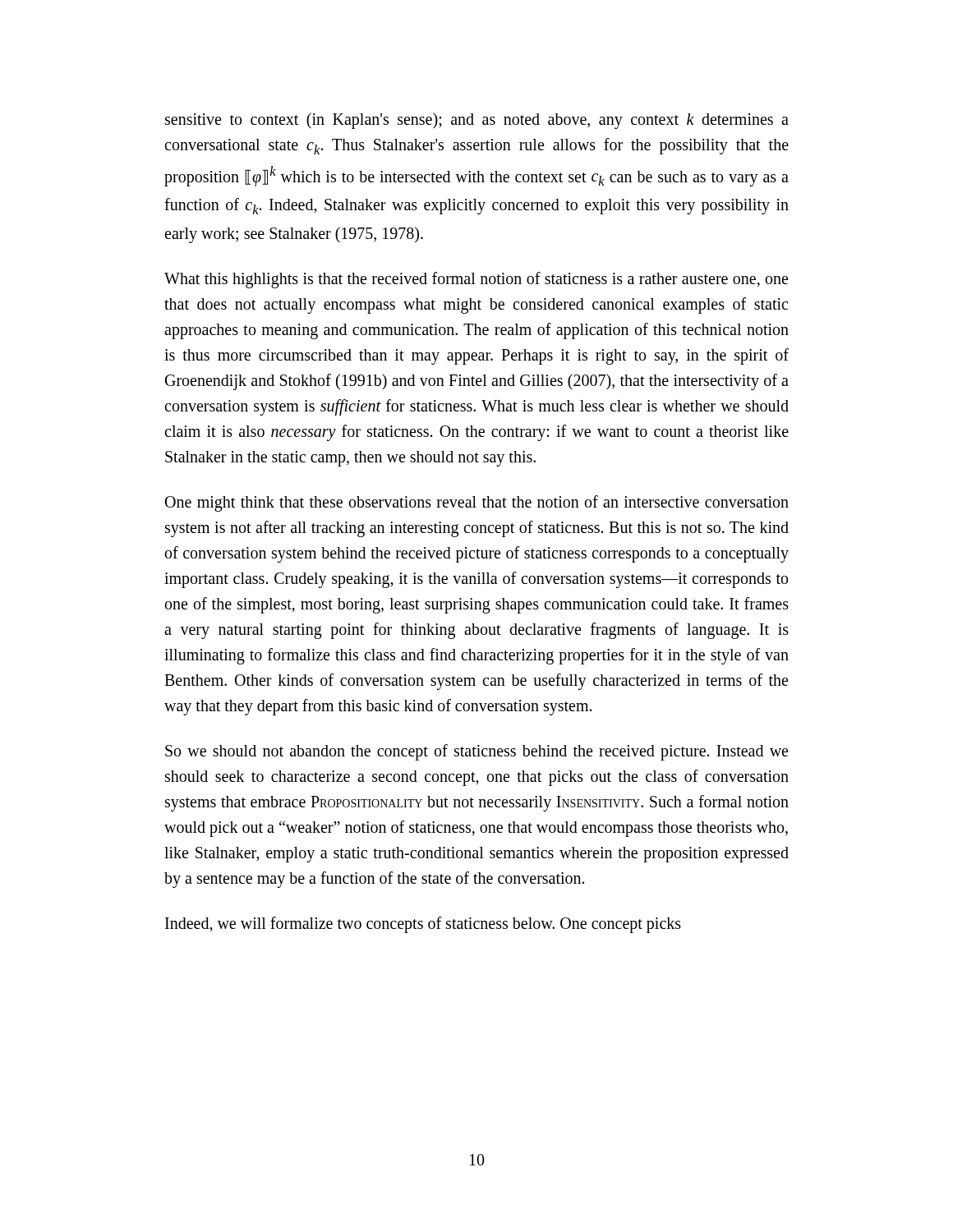Point to the block beginning "So we should not"
The width and height of the screenshot is (953, 1232).
click(x=476, y=814)
